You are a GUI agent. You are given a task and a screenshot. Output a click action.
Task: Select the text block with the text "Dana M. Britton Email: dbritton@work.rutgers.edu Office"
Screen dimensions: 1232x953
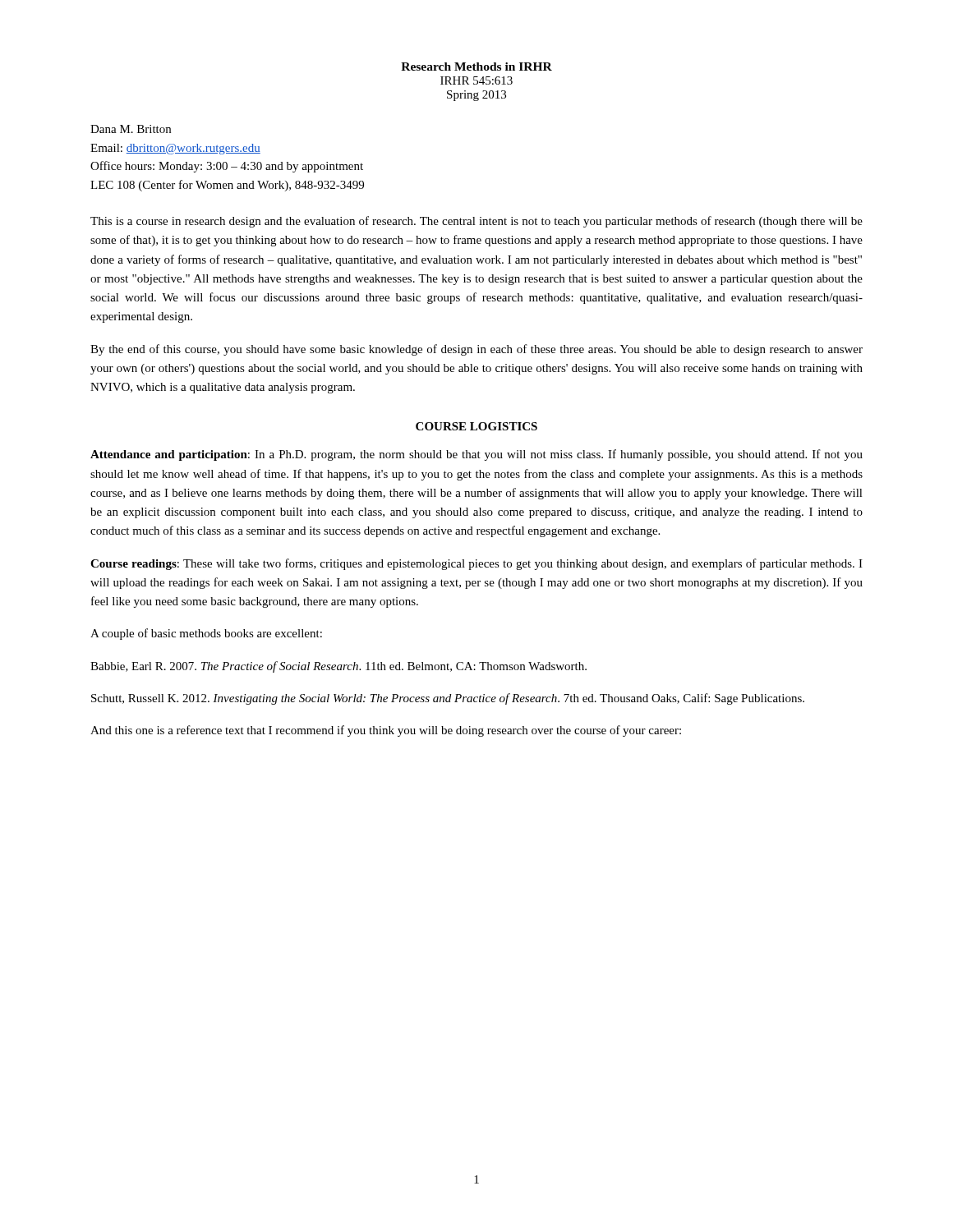(x=227, y=157)
